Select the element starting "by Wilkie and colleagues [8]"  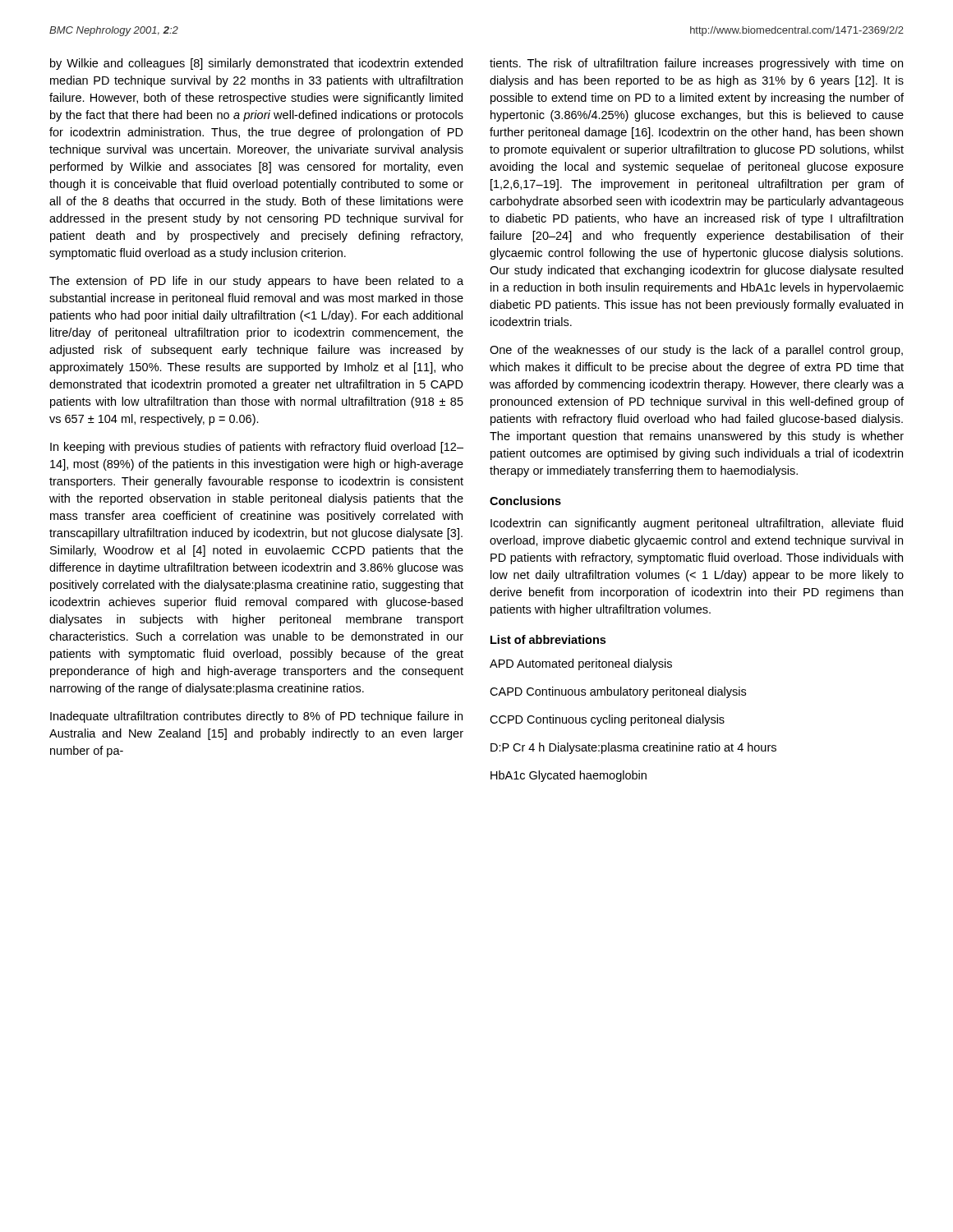[x=256, y=158]
